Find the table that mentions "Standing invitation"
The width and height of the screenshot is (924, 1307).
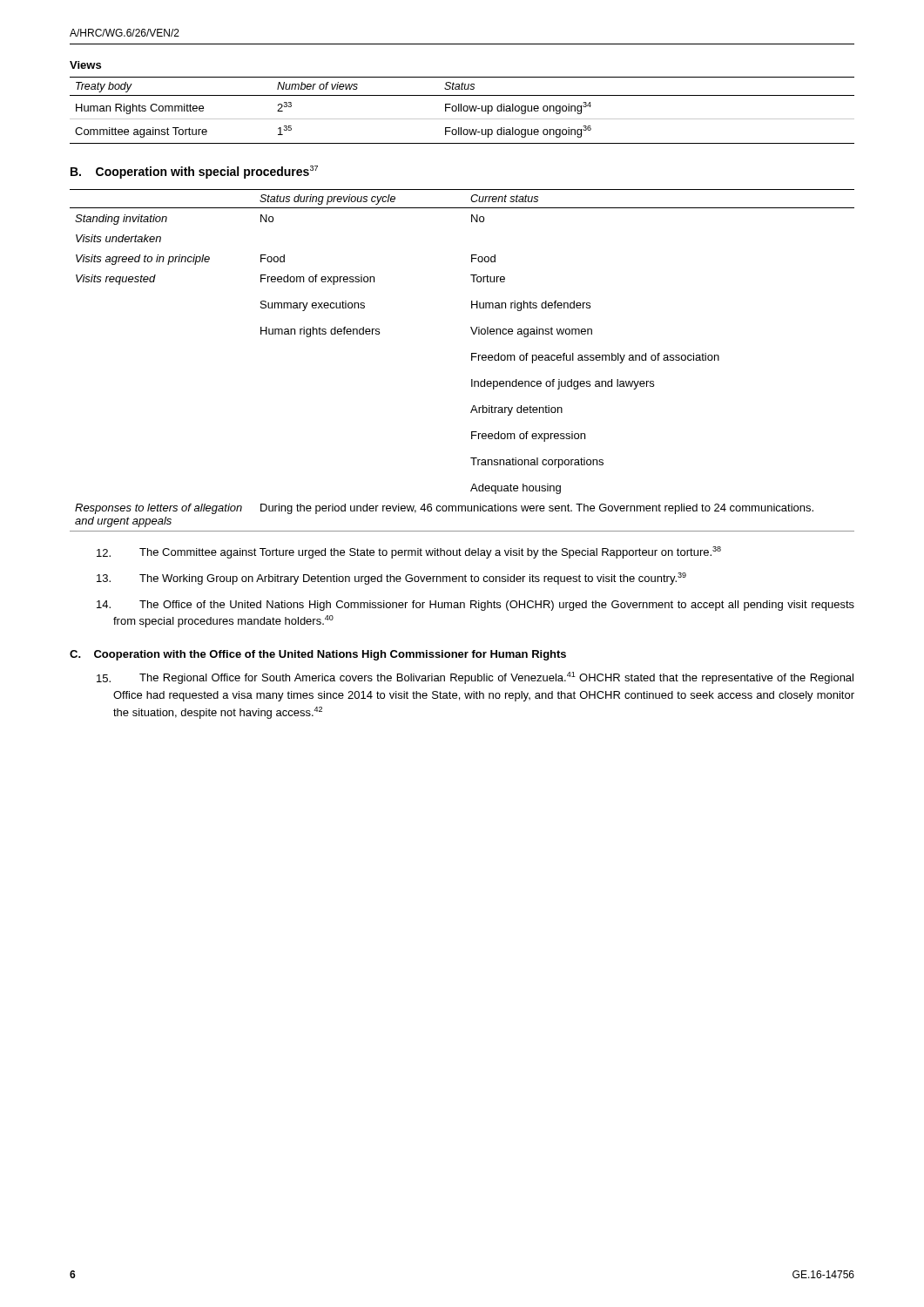(x=462, y=361)
